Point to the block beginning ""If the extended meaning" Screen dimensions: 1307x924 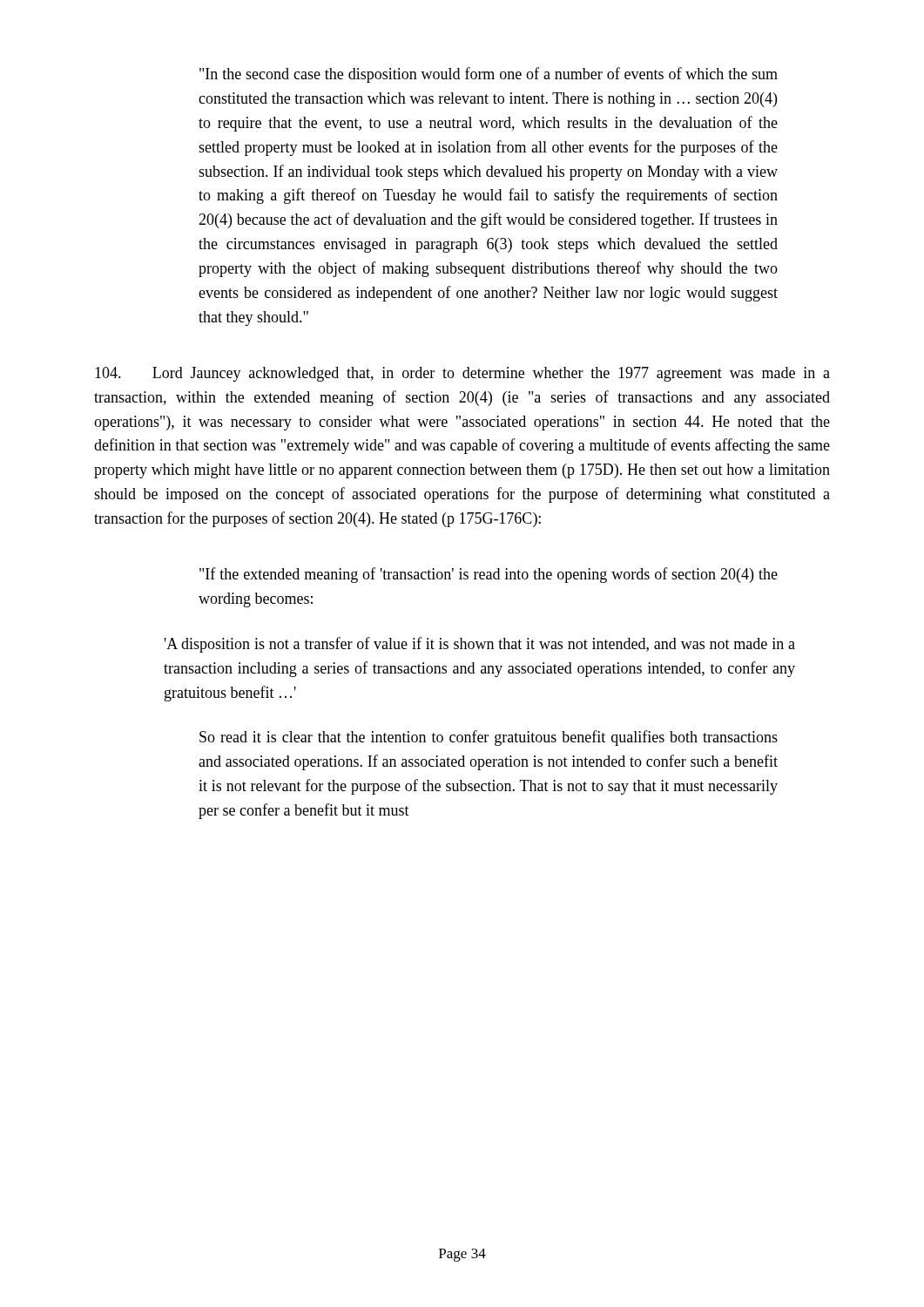[488, 586]
